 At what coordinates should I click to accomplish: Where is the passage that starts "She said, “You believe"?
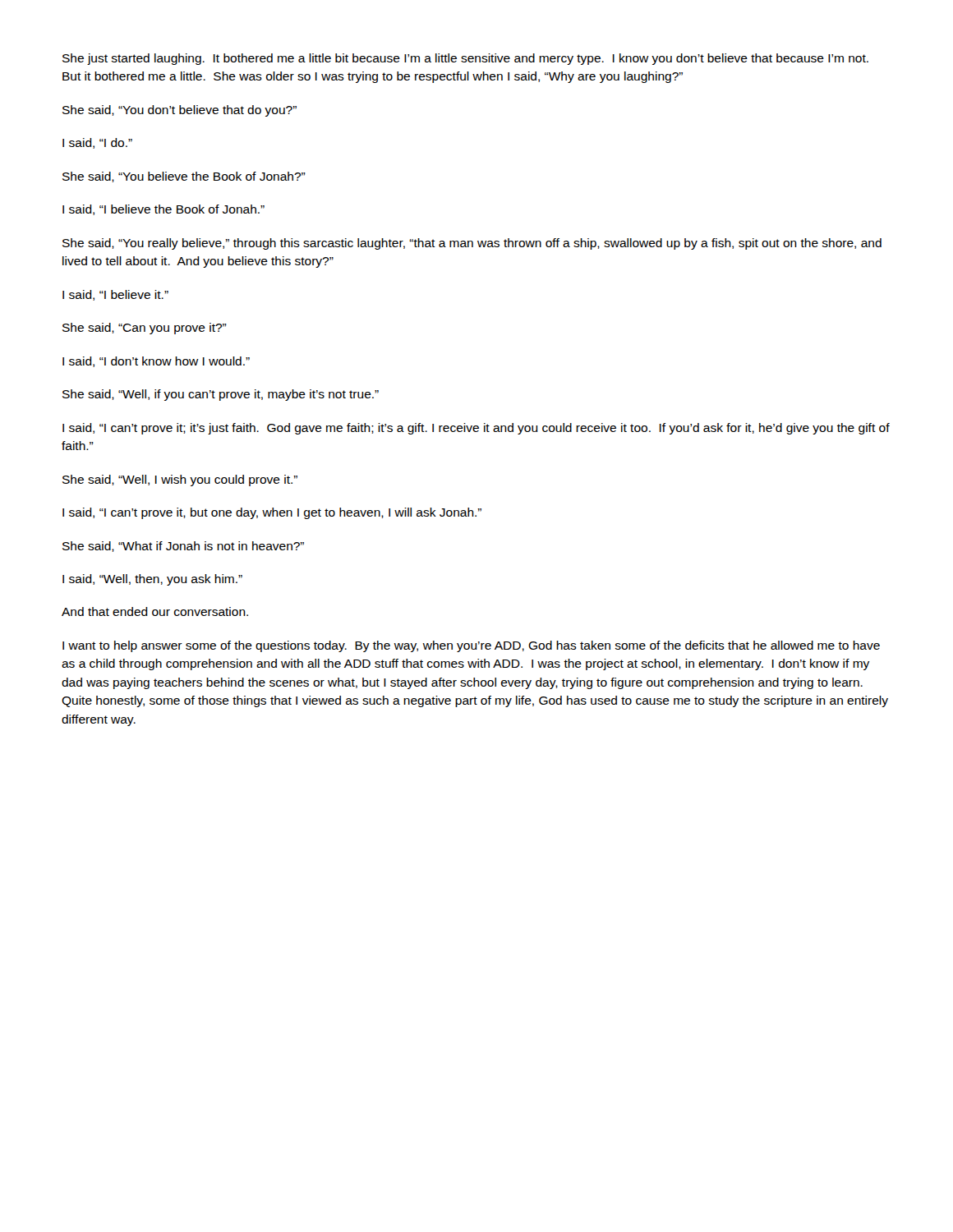184,176
